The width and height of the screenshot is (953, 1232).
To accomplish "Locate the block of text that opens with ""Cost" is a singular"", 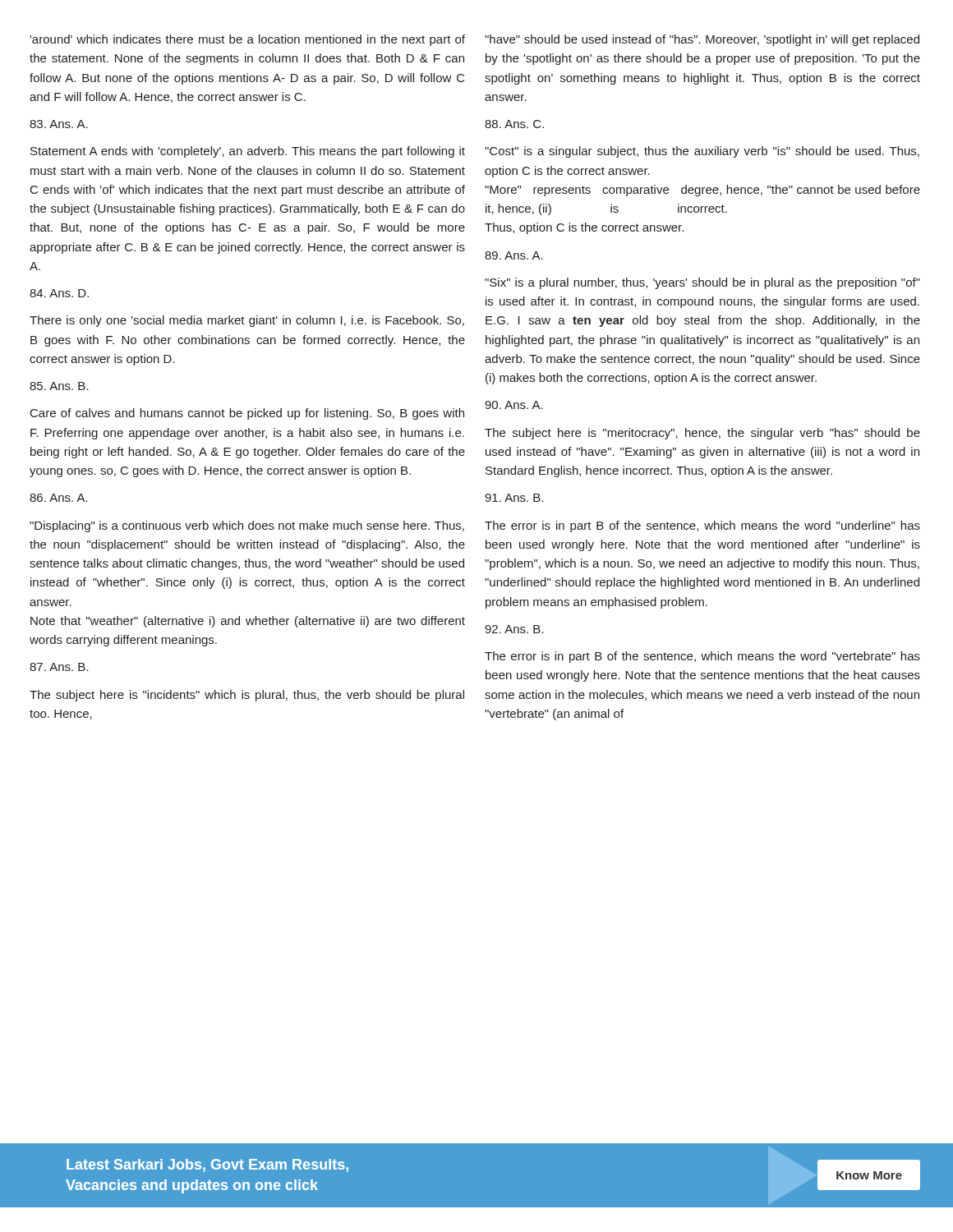I will [702, 189].
